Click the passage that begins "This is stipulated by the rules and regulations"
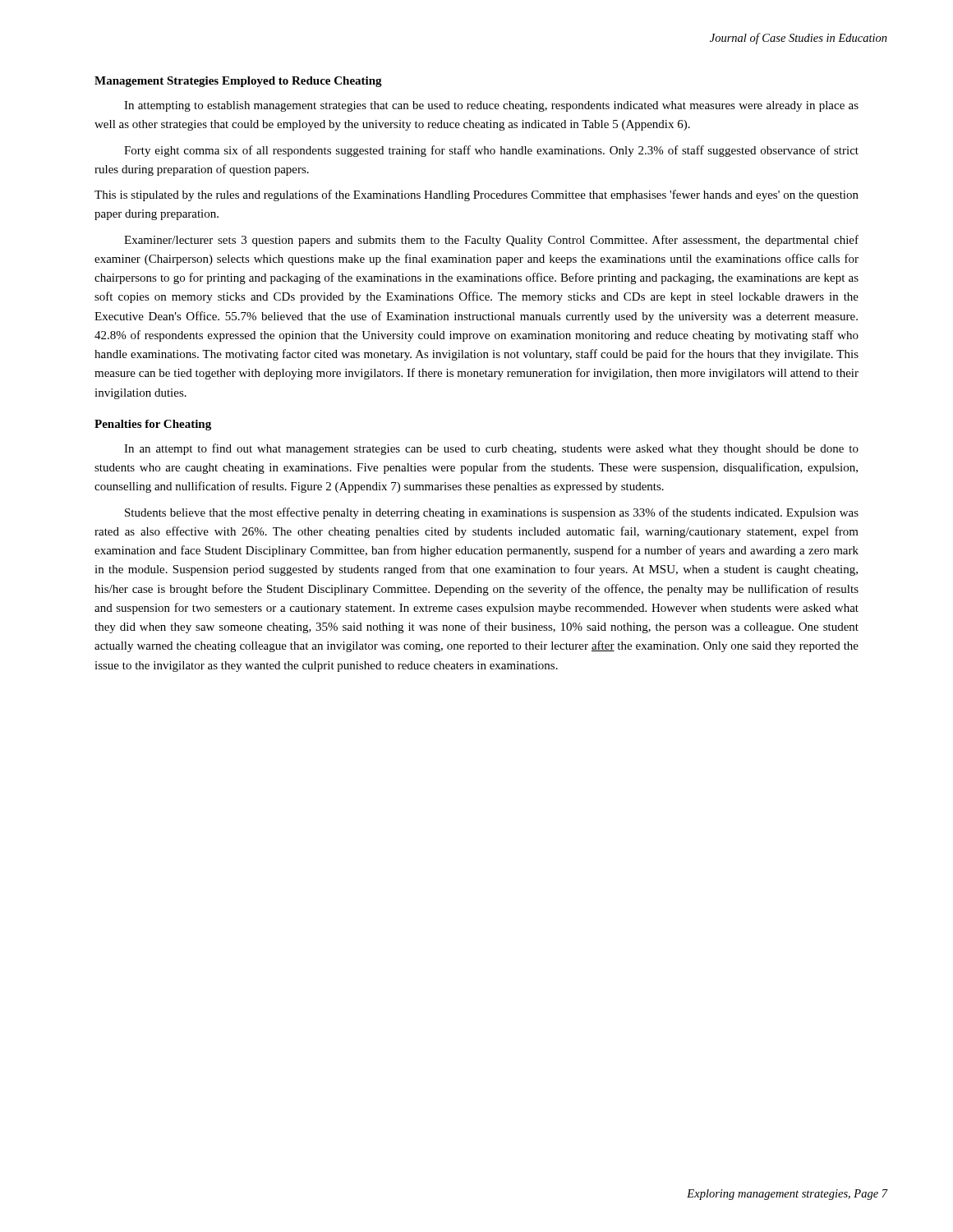Image resolution: width=953 pixels, height=1232 pixels. click(x=476, y=204)
